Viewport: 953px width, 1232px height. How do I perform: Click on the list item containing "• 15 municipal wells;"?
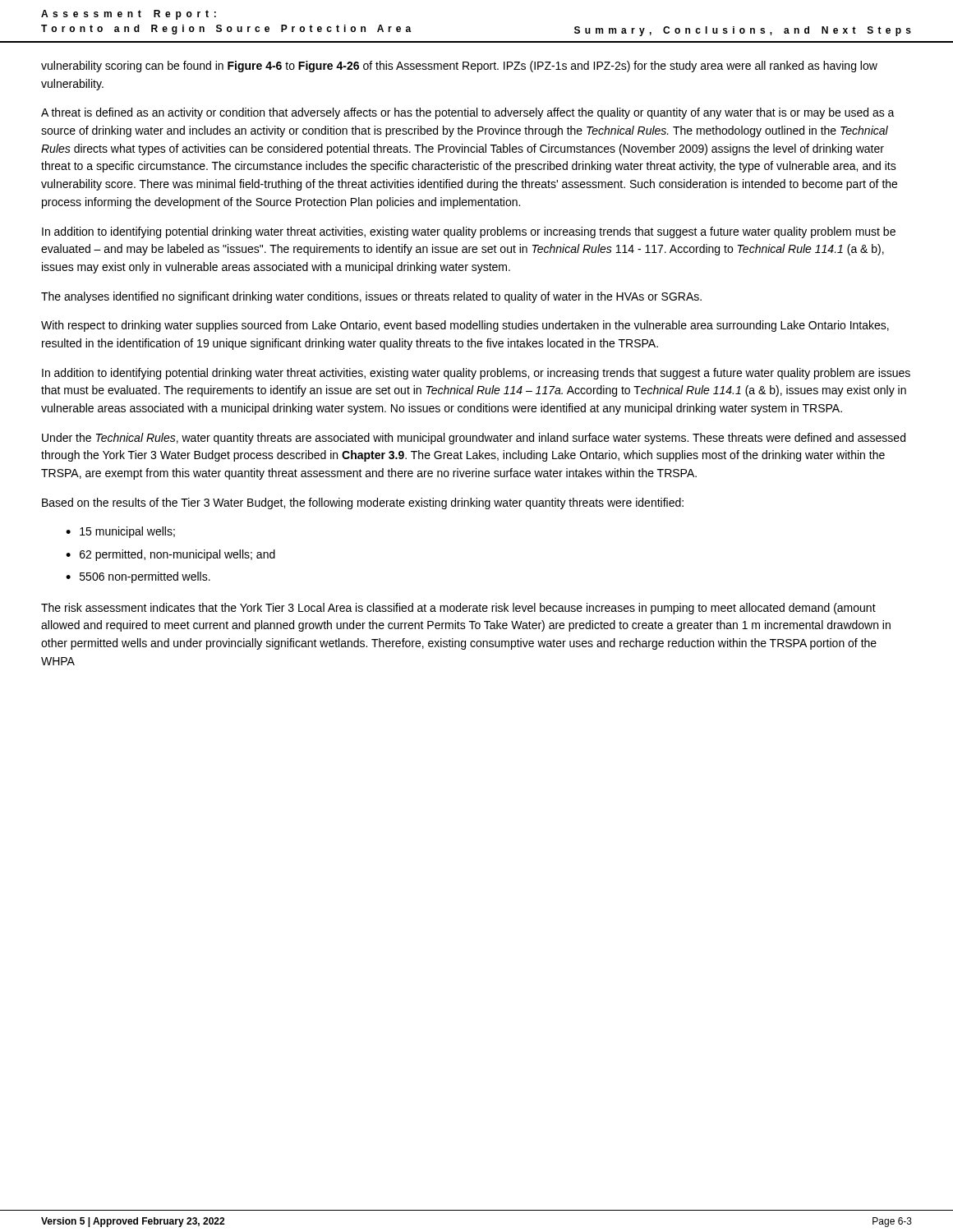pos(121,533)
